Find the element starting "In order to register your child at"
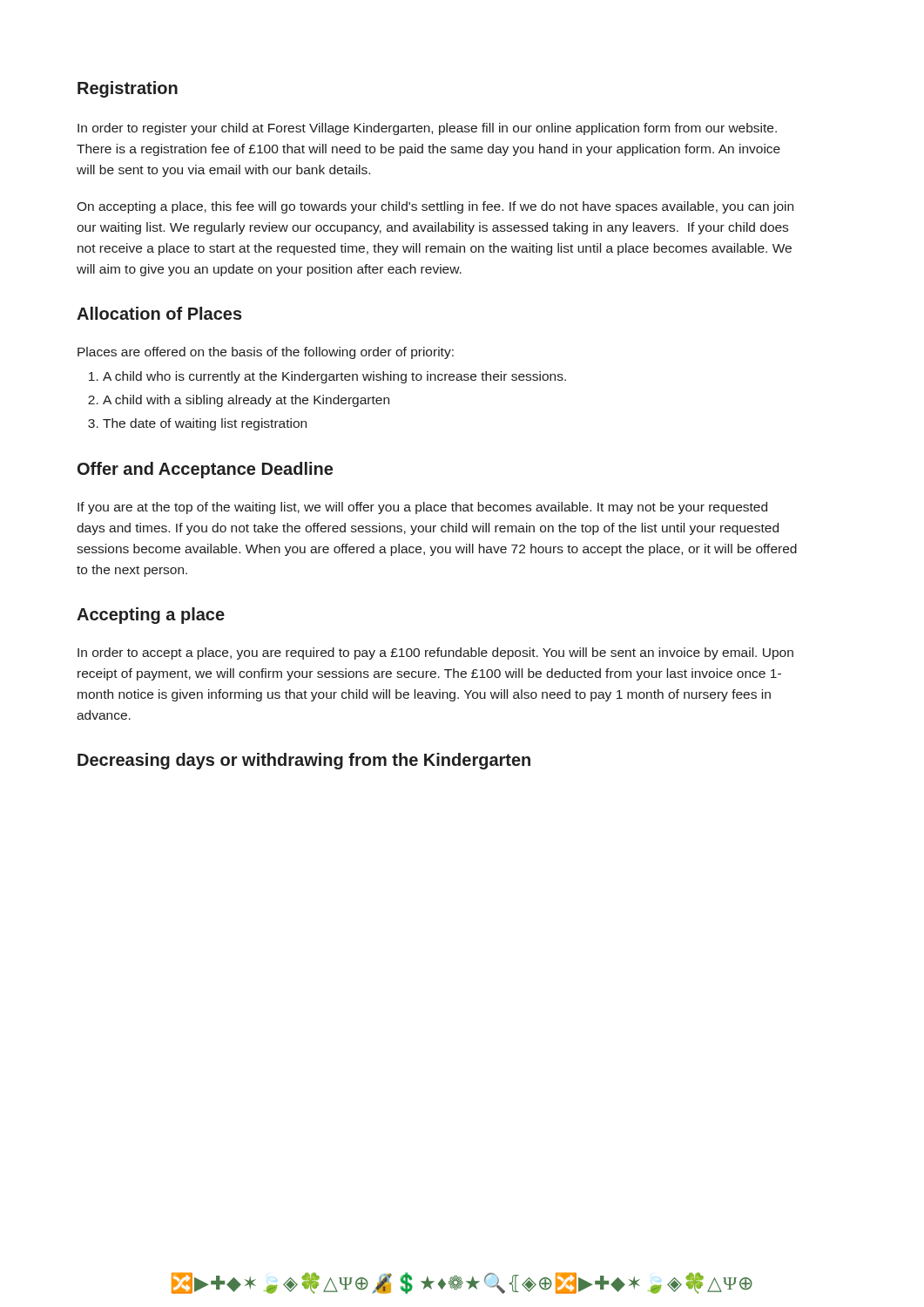The height and width of the screenshot is (1307, 924). coord(429,149)
